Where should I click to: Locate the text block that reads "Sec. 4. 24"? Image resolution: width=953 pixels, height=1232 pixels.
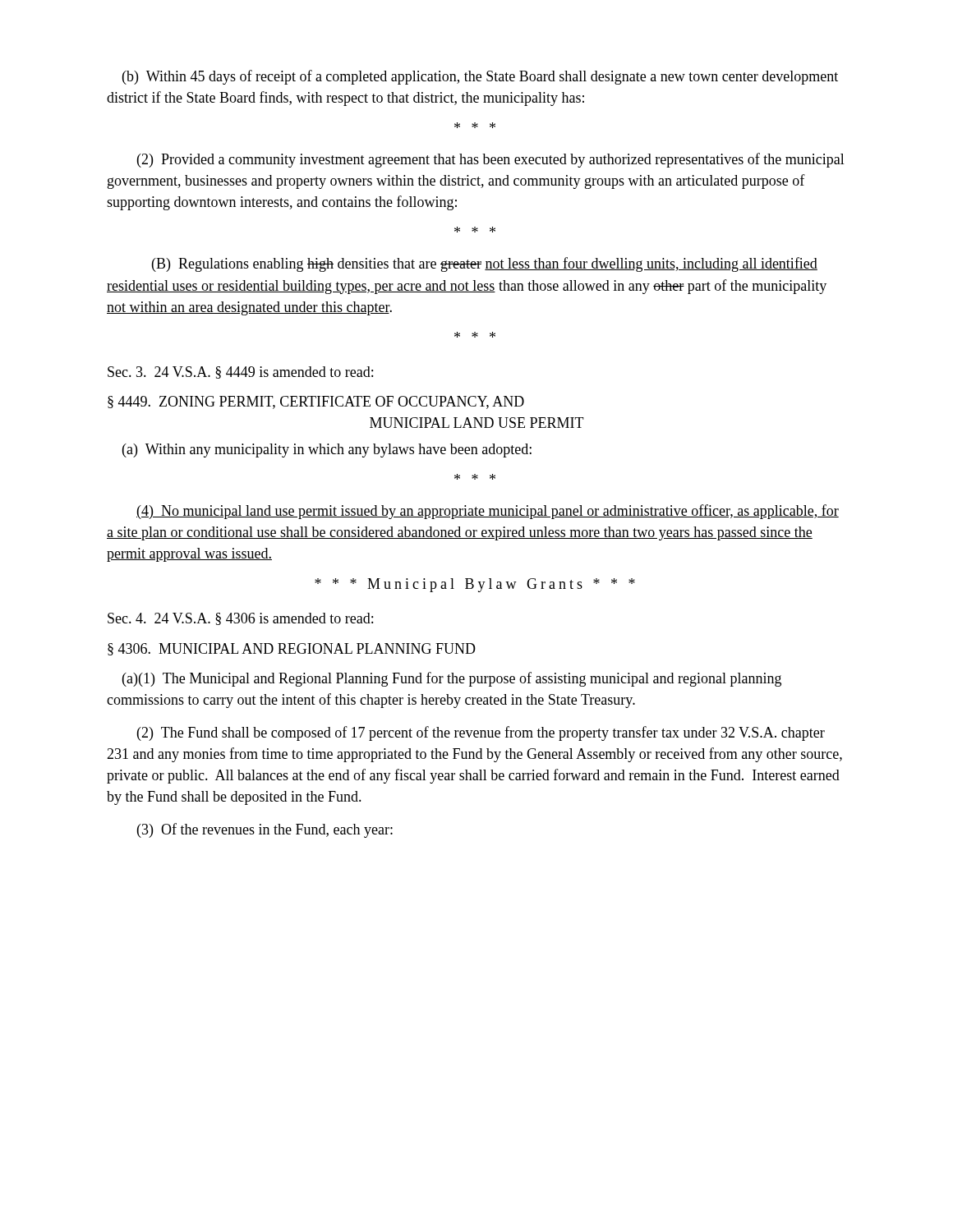pos(240,619)
